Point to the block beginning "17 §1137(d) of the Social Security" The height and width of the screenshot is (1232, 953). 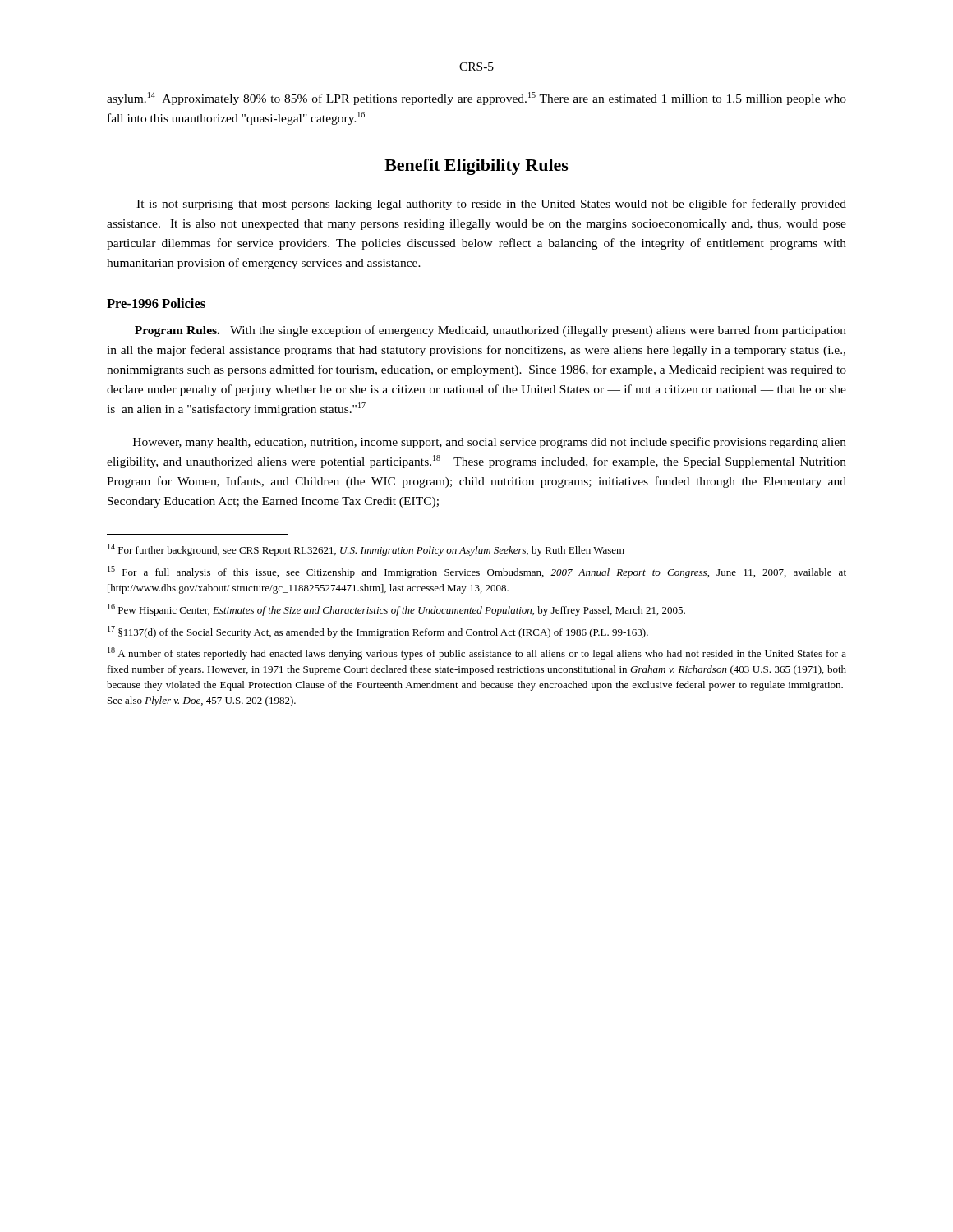point(378,631)
